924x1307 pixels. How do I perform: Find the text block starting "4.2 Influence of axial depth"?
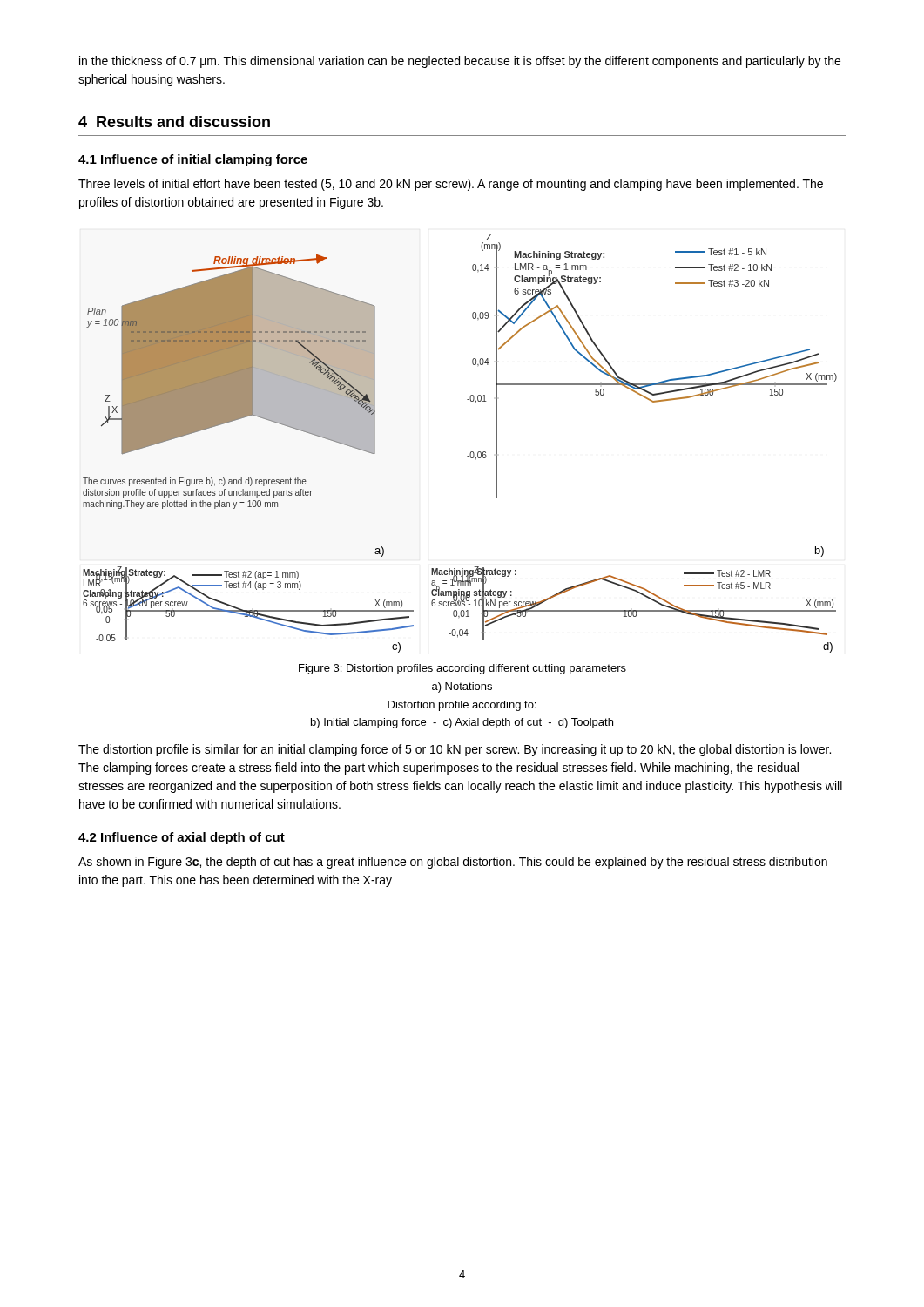[x=181, y=837]
